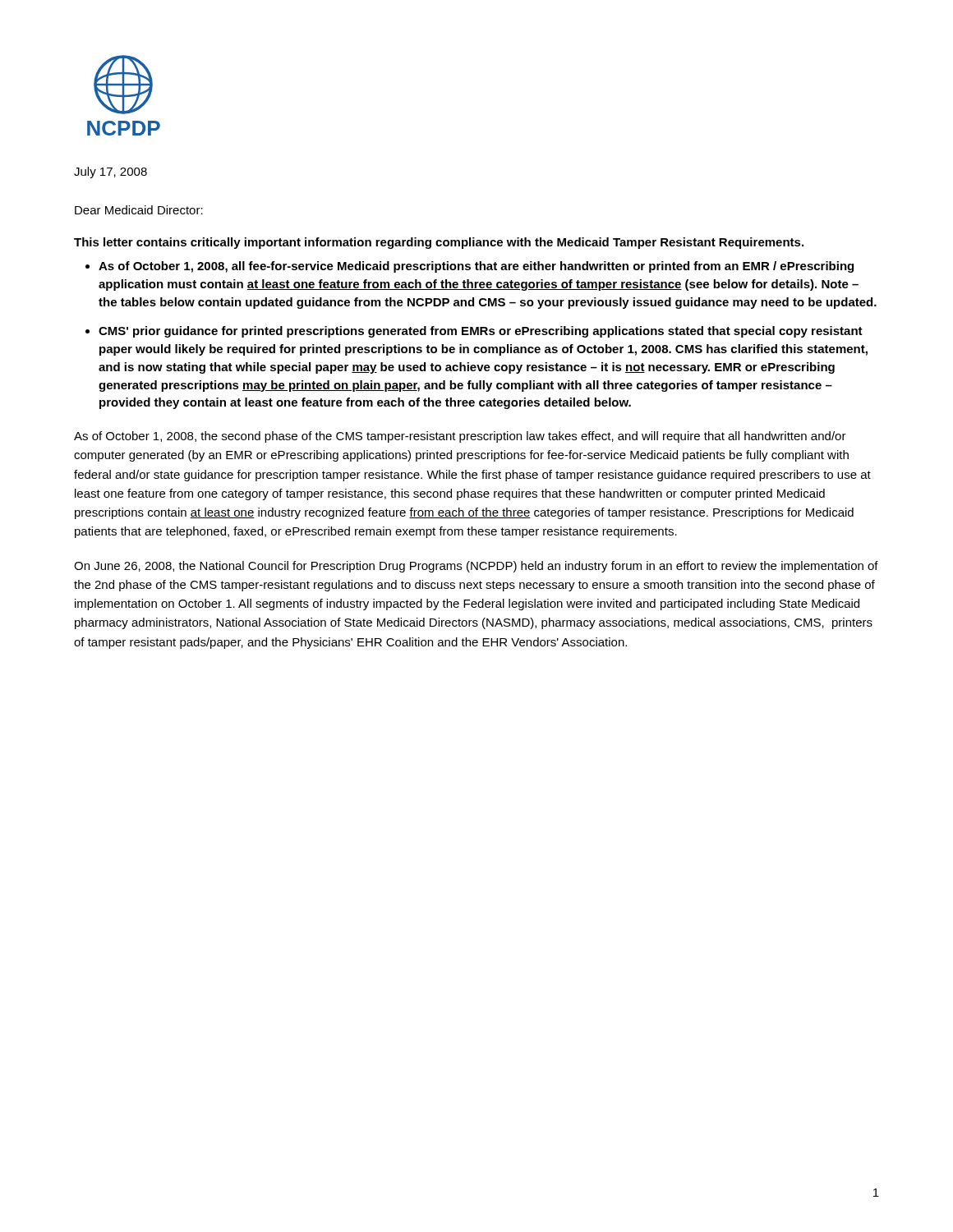Select the text block that says "As of October 1,"
953x1232 pixels.
[472, 483]
